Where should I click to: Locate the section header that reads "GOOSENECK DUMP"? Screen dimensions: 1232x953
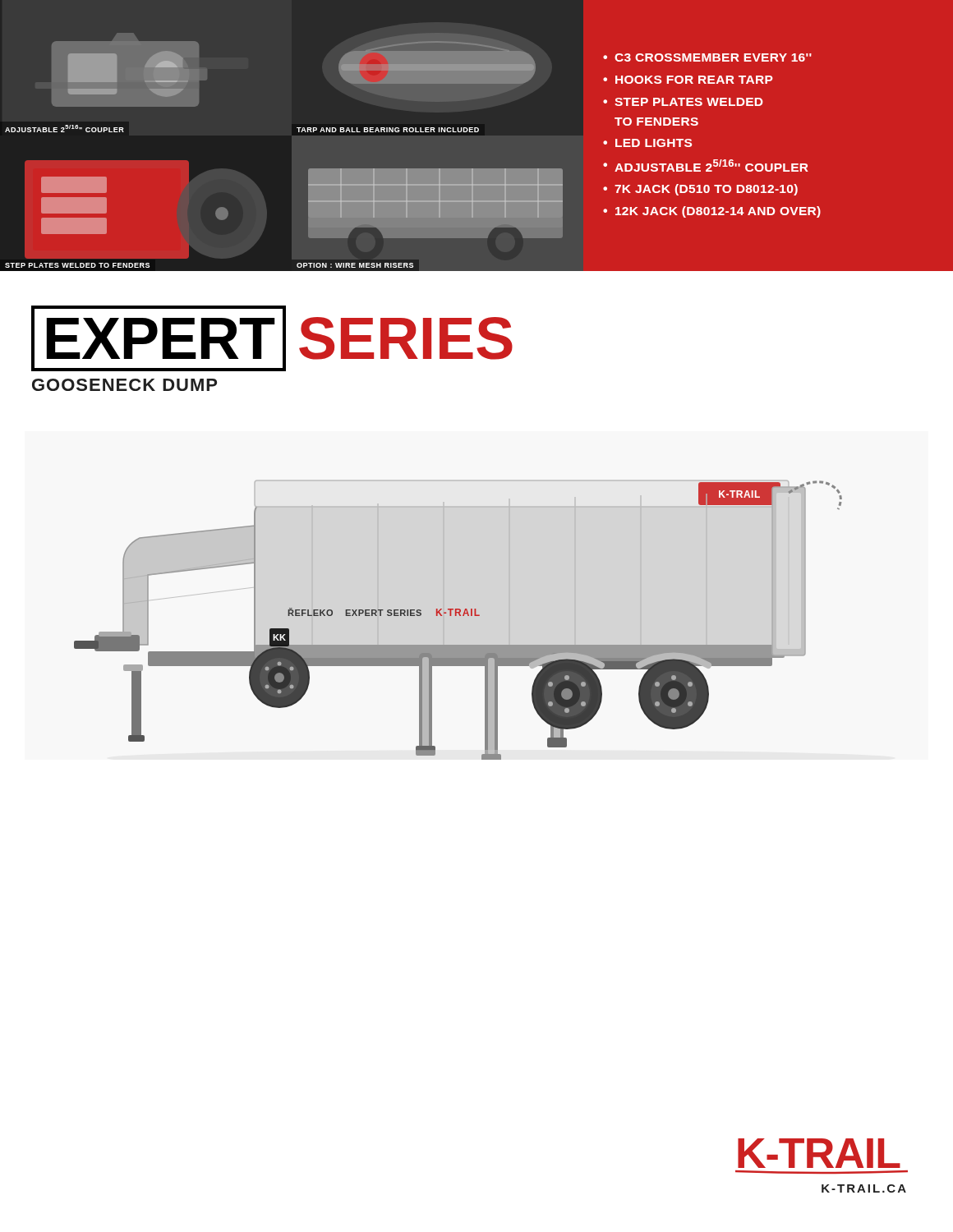point(125,385)
